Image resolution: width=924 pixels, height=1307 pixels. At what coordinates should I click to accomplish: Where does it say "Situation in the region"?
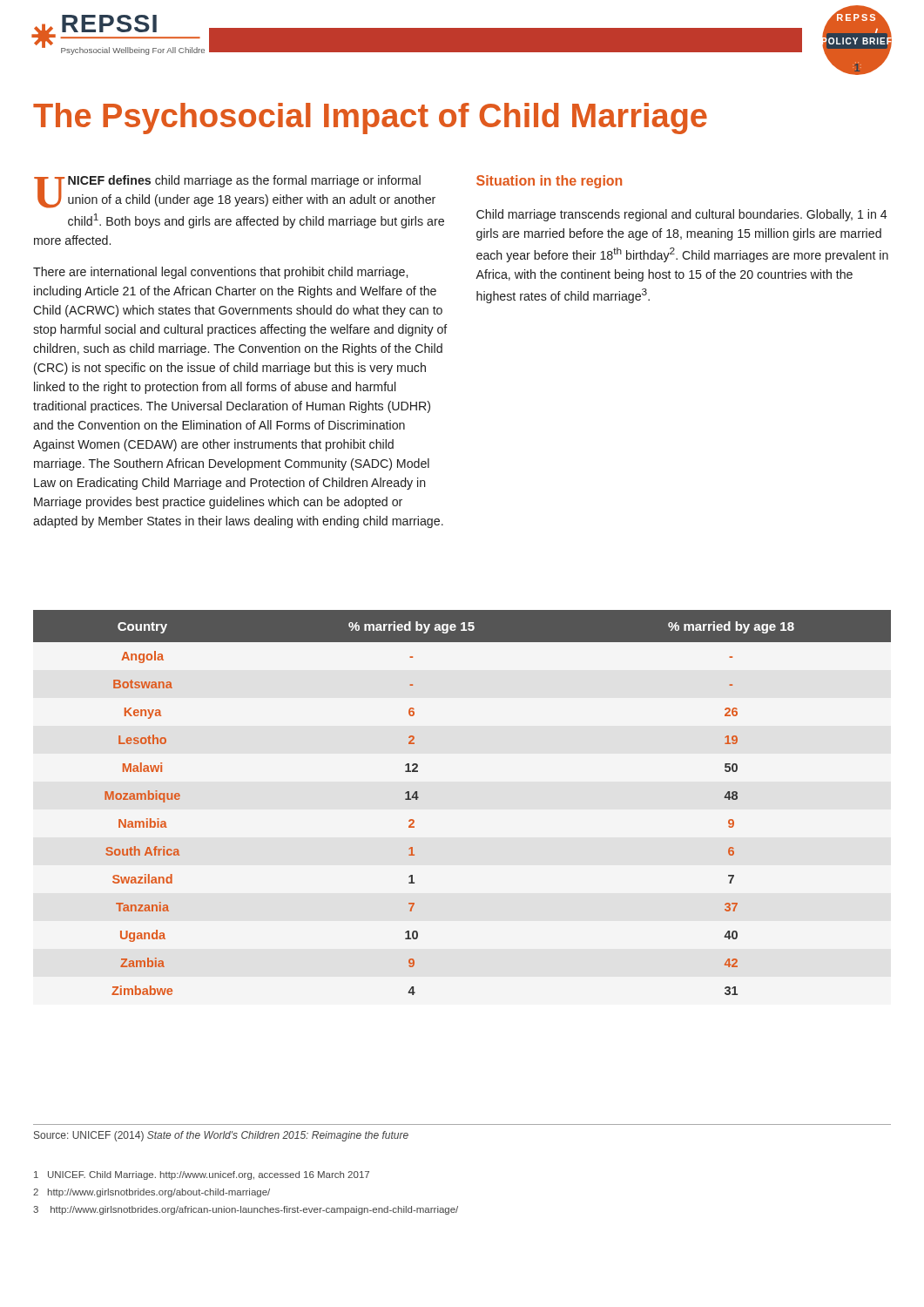549,182
